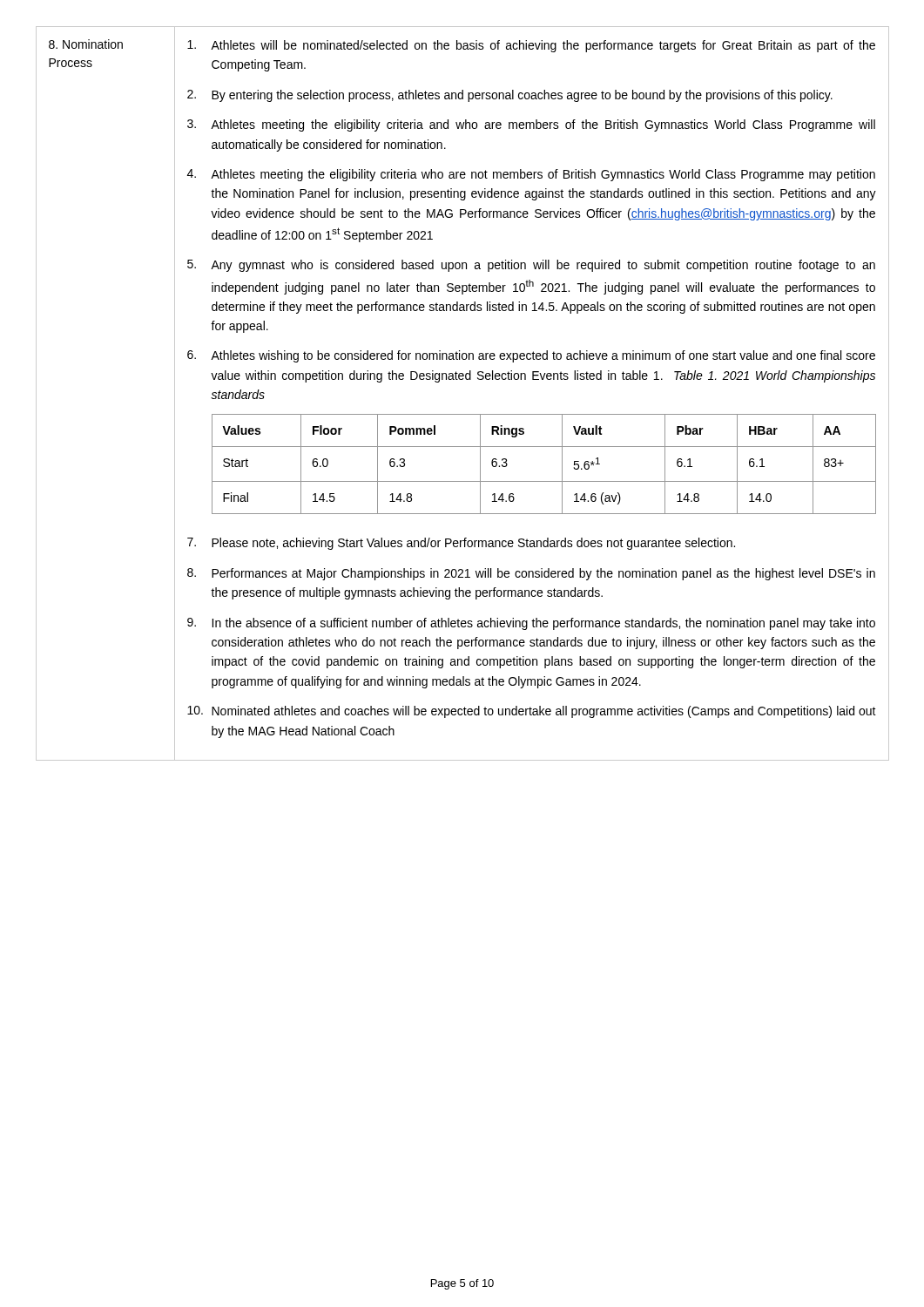924x1307 pixels.
Task: Select the list item containing "6. Athletes wishing"
Action: tap(531, 435)
